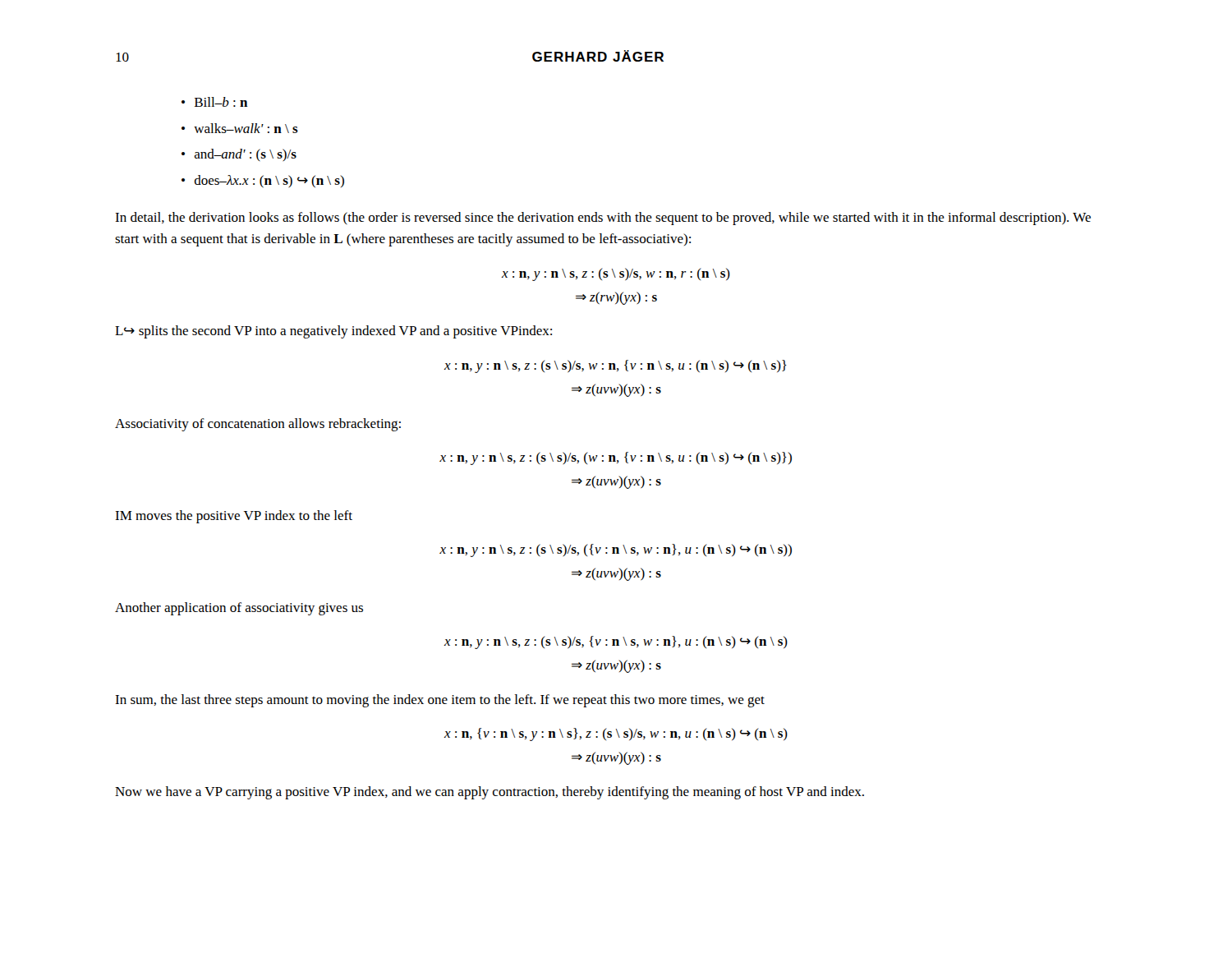Point to the element starting "• does–λx.x : (n \ s) ↪ (n"
Image resolution: width=1232 pixels, height=953 pixels.
[263, 180]
